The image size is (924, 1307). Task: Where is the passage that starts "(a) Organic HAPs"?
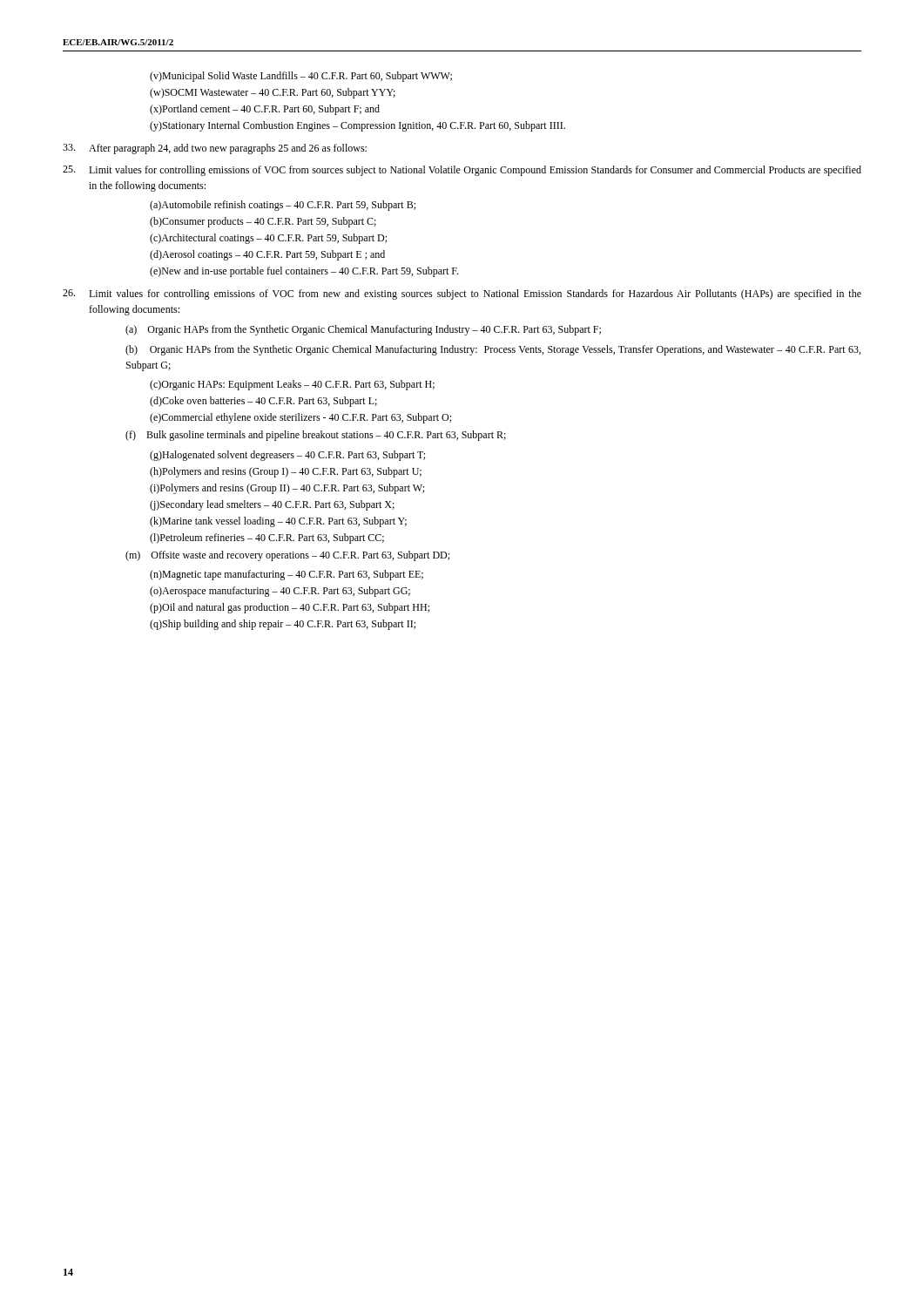coord(364,329)
